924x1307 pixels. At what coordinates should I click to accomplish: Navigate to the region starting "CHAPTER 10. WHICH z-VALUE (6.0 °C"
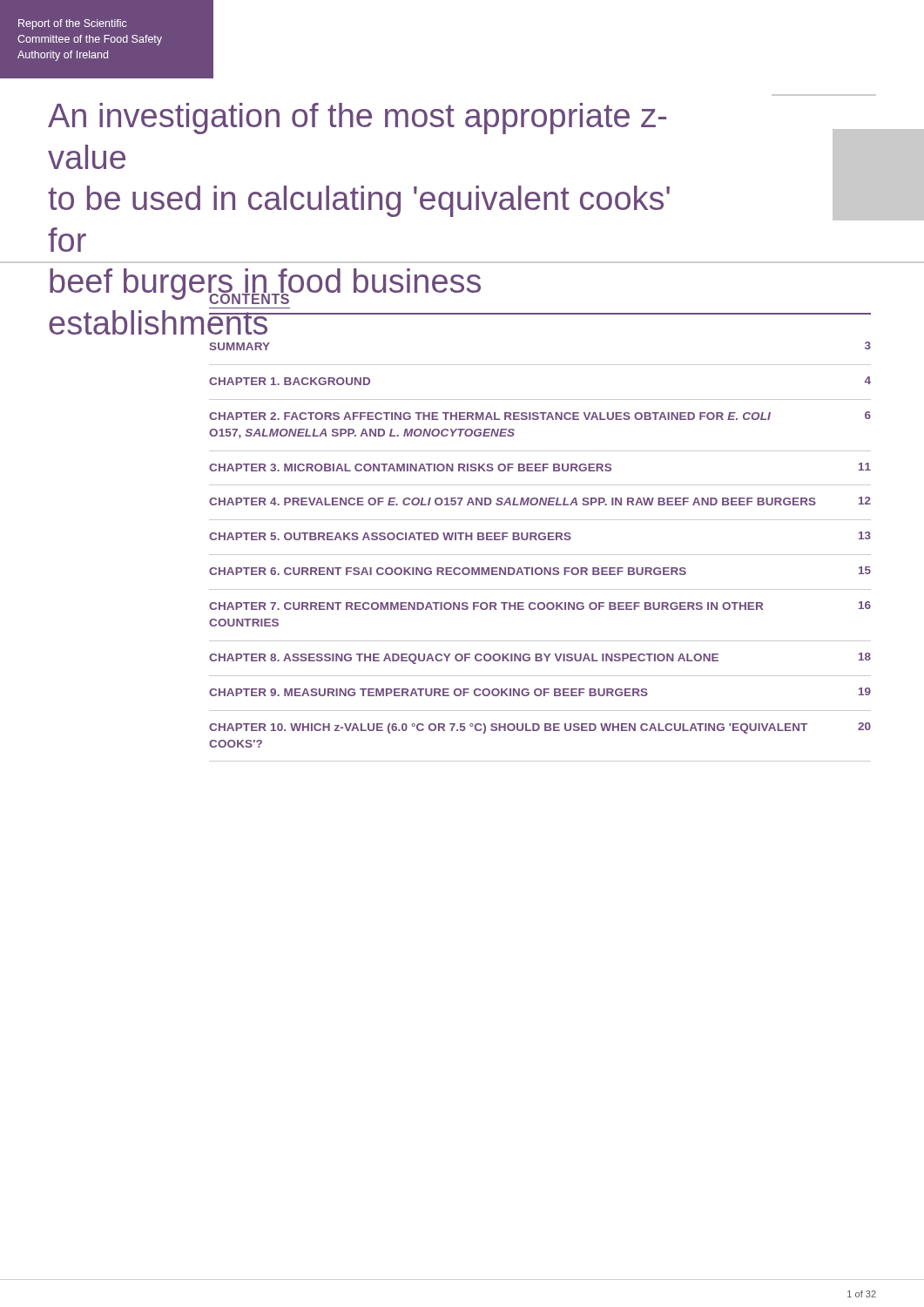coord(540,736)
